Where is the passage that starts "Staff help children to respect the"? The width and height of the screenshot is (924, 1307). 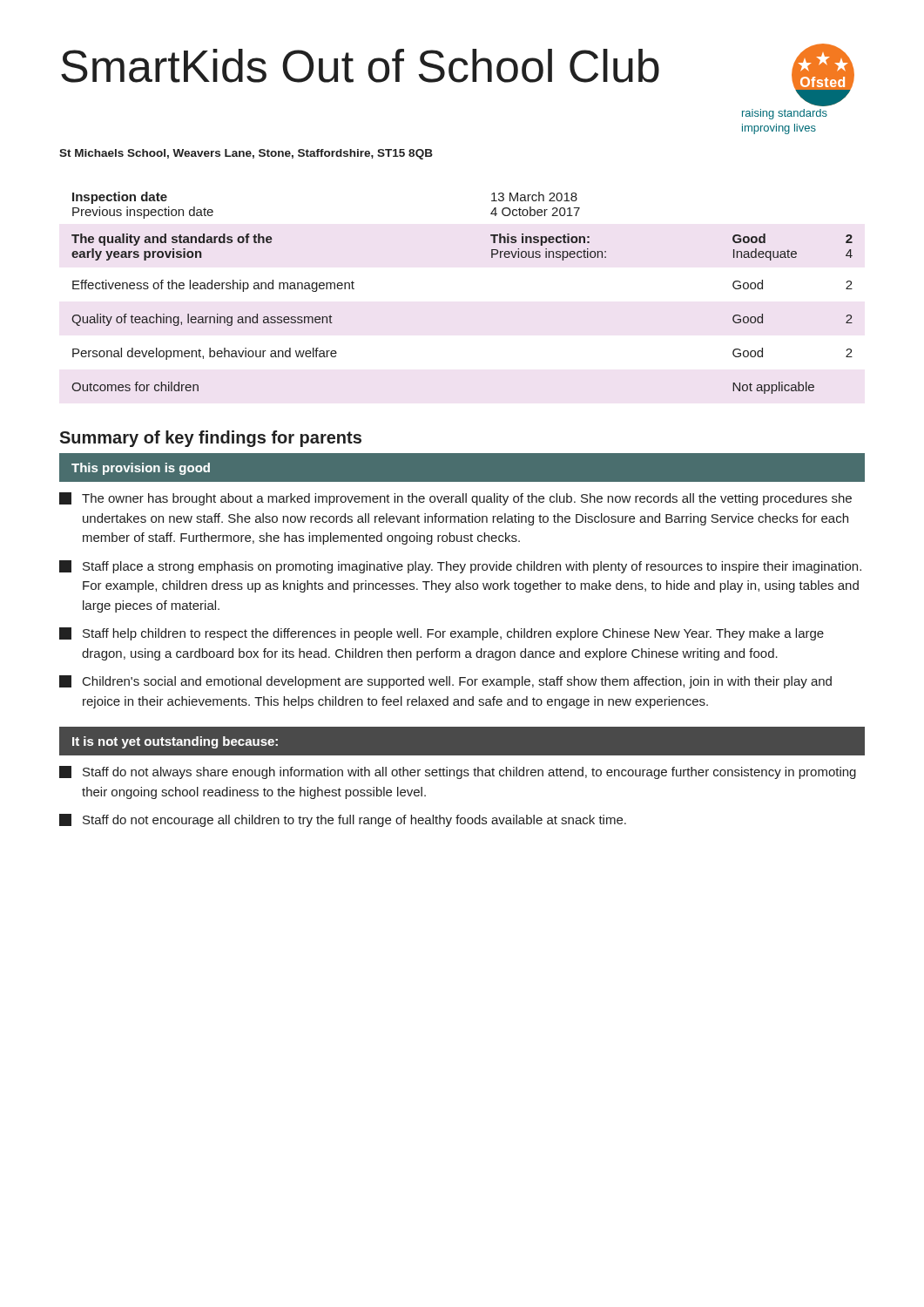pos(462,643)
